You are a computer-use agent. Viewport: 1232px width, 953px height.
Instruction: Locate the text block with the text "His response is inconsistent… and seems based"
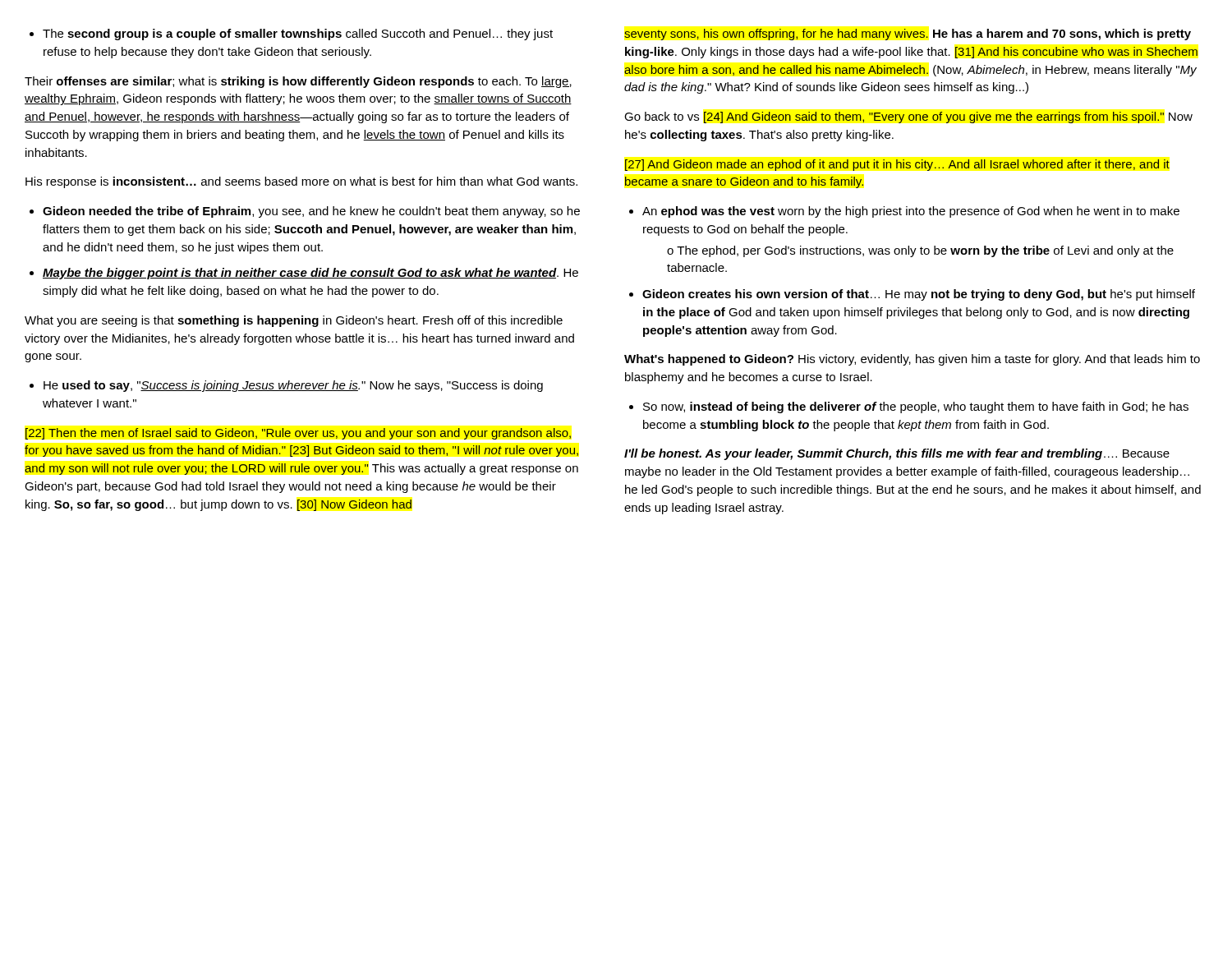pyautogui.click(x=302, y=181)
